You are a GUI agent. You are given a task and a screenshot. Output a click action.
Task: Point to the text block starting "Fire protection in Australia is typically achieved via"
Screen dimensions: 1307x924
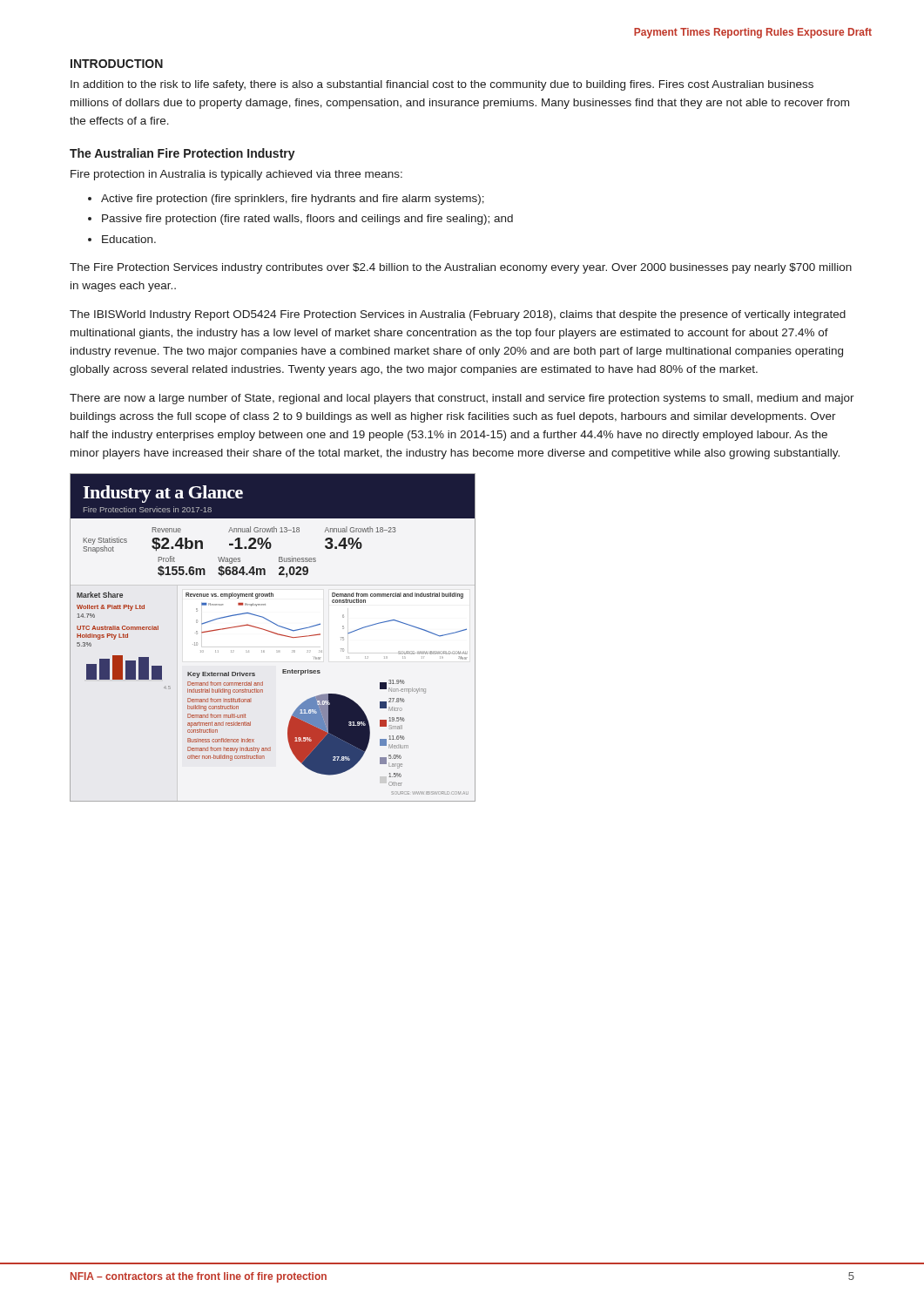236,174
